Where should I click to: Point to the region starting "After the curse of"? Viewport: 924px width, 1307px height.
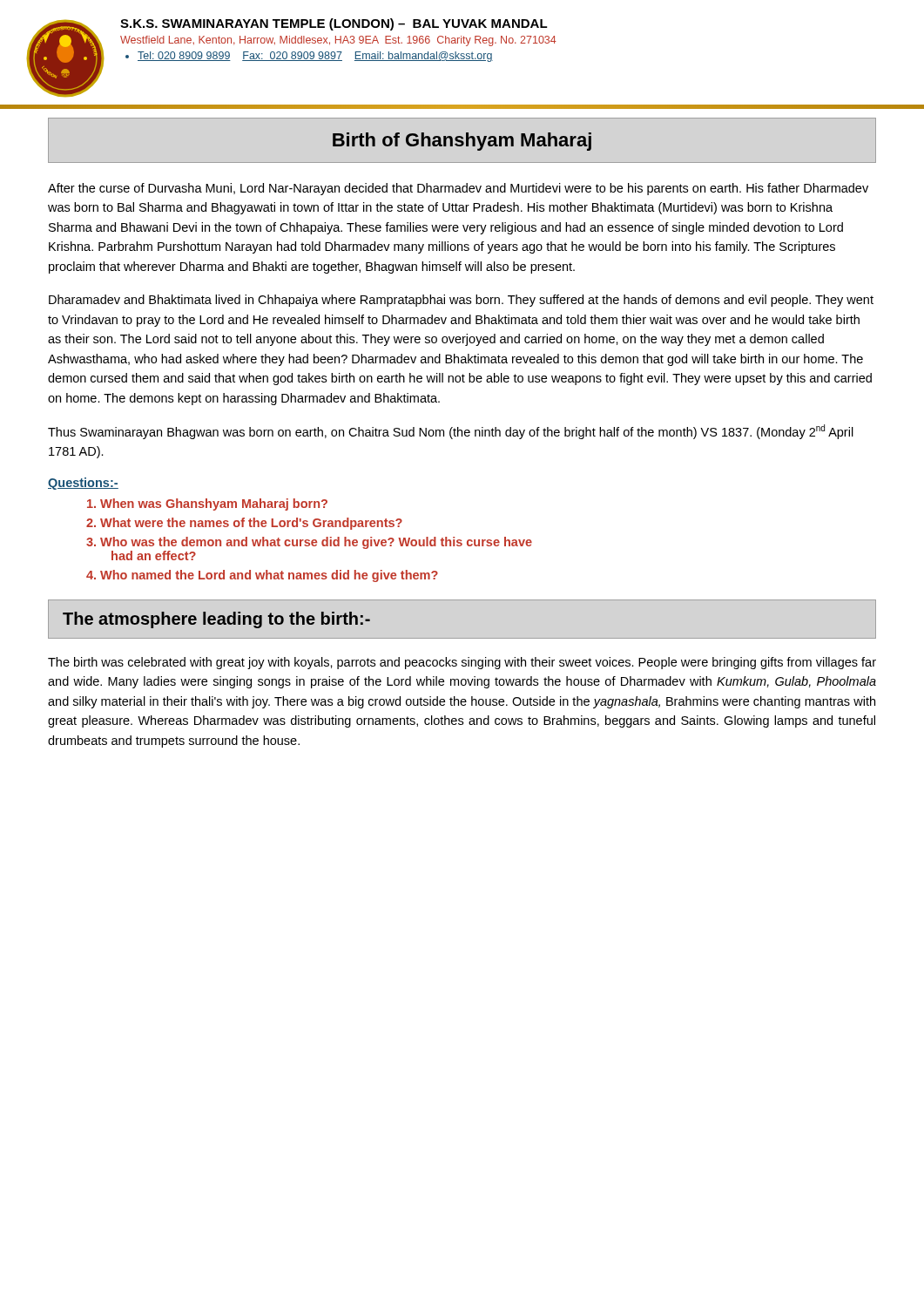pos(458,227)
